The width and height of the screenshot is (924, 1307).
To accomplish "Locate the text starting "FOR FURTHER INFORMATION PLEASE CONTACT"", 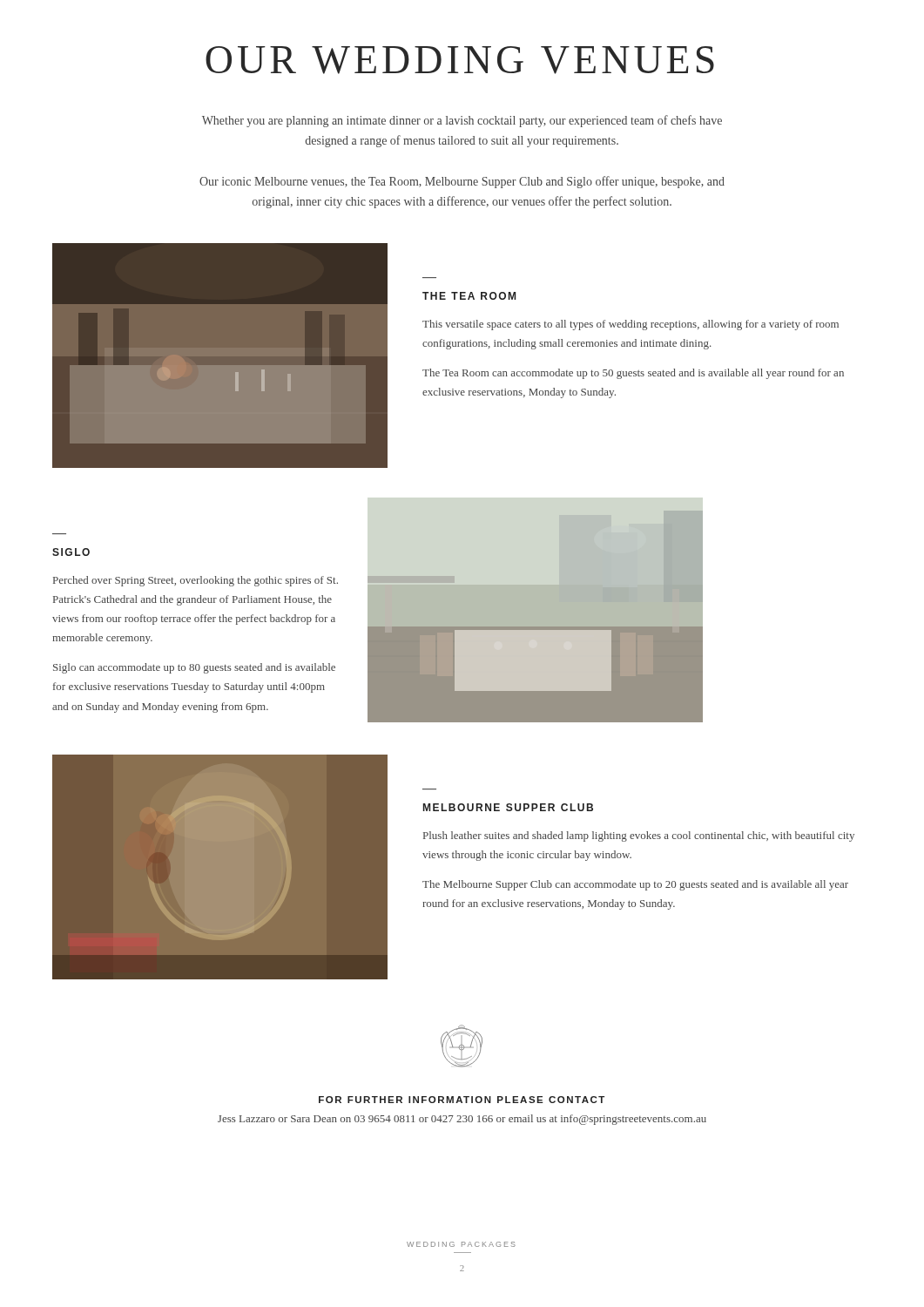I will [462, 1099].
